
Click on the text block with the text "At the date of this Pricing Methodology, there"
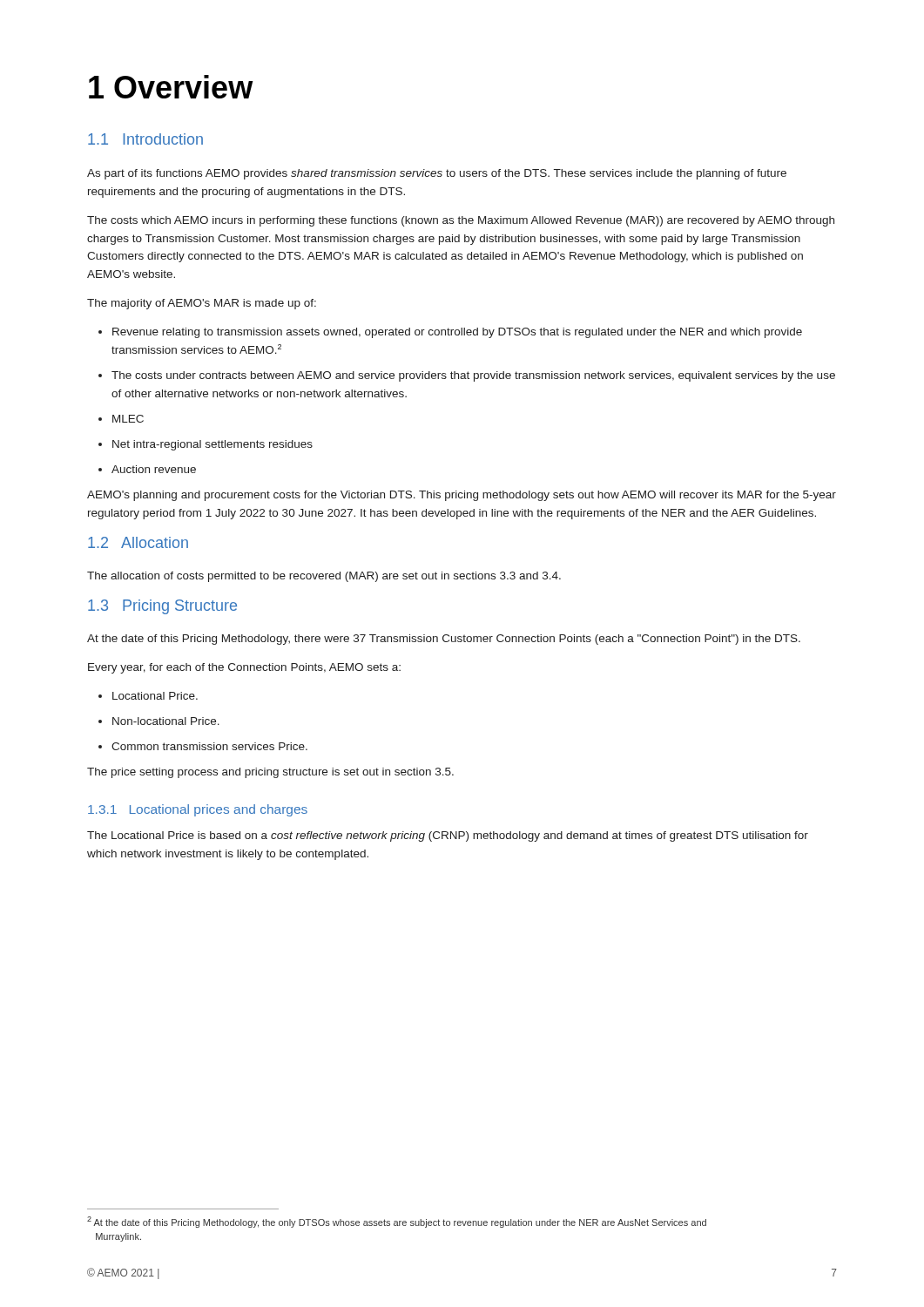(462, 639)
